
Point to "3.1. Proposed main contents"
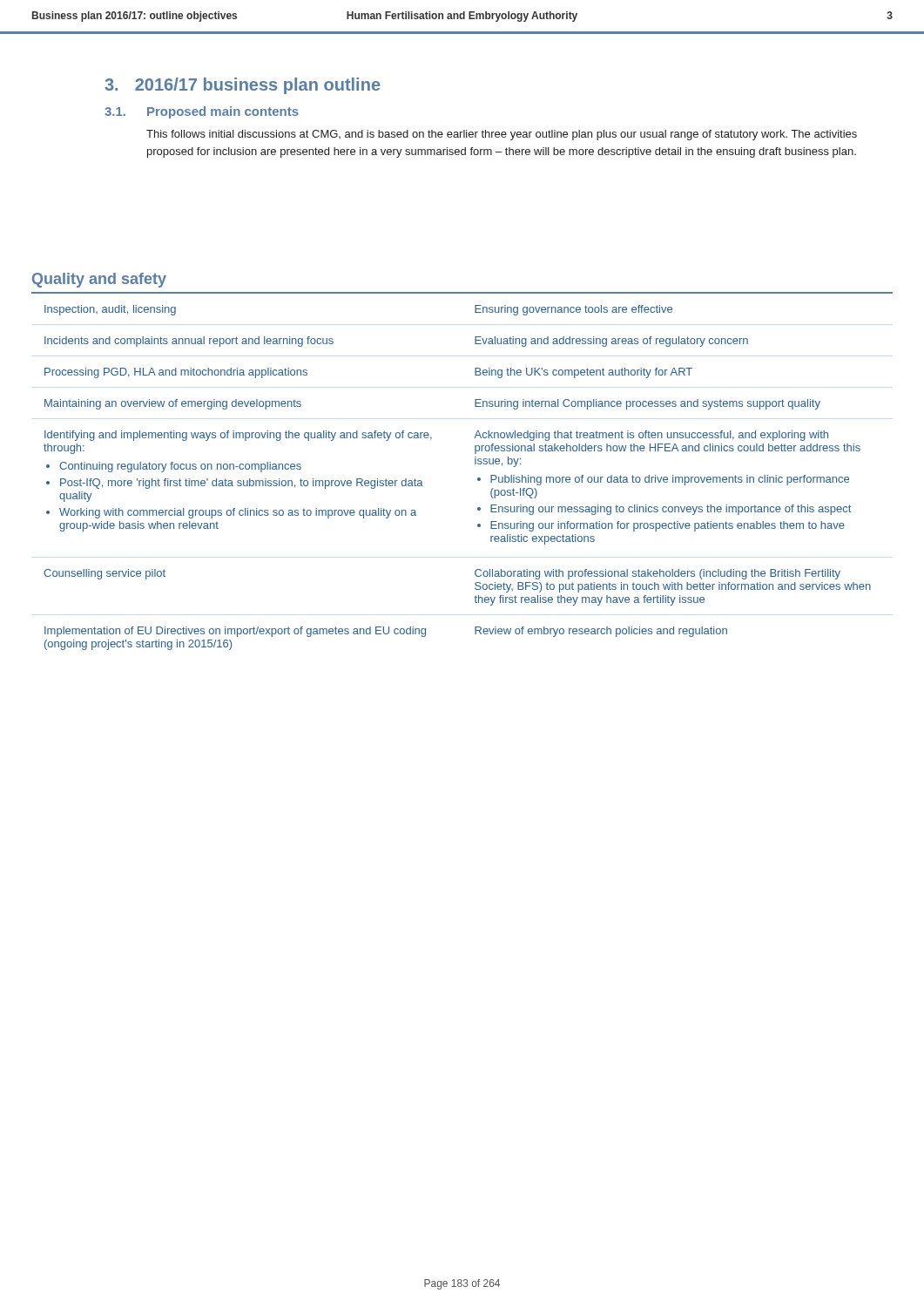pos(202,111)
